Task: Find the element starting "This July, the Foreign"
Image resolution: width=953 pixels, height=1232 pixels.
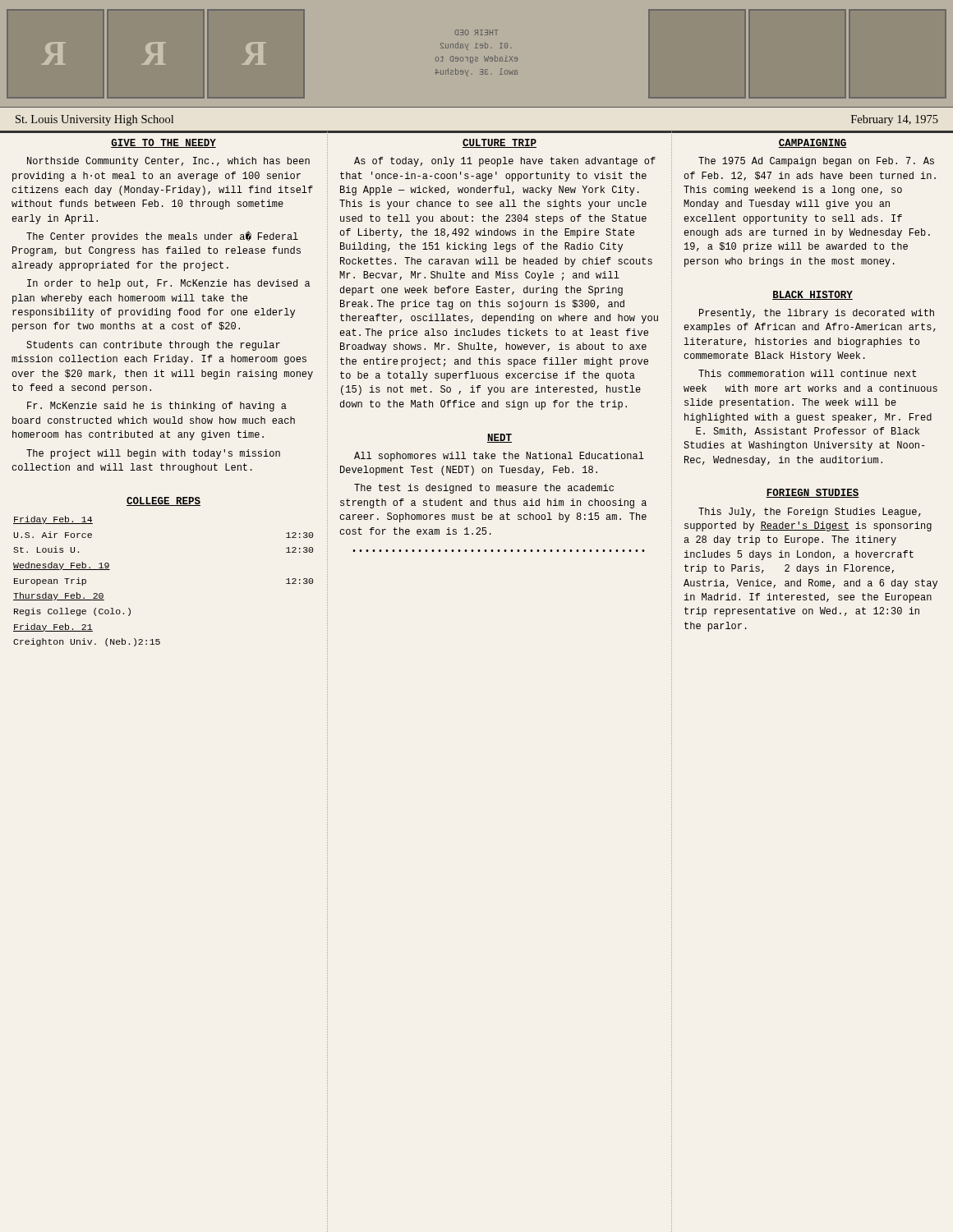Action: [812, 570]
